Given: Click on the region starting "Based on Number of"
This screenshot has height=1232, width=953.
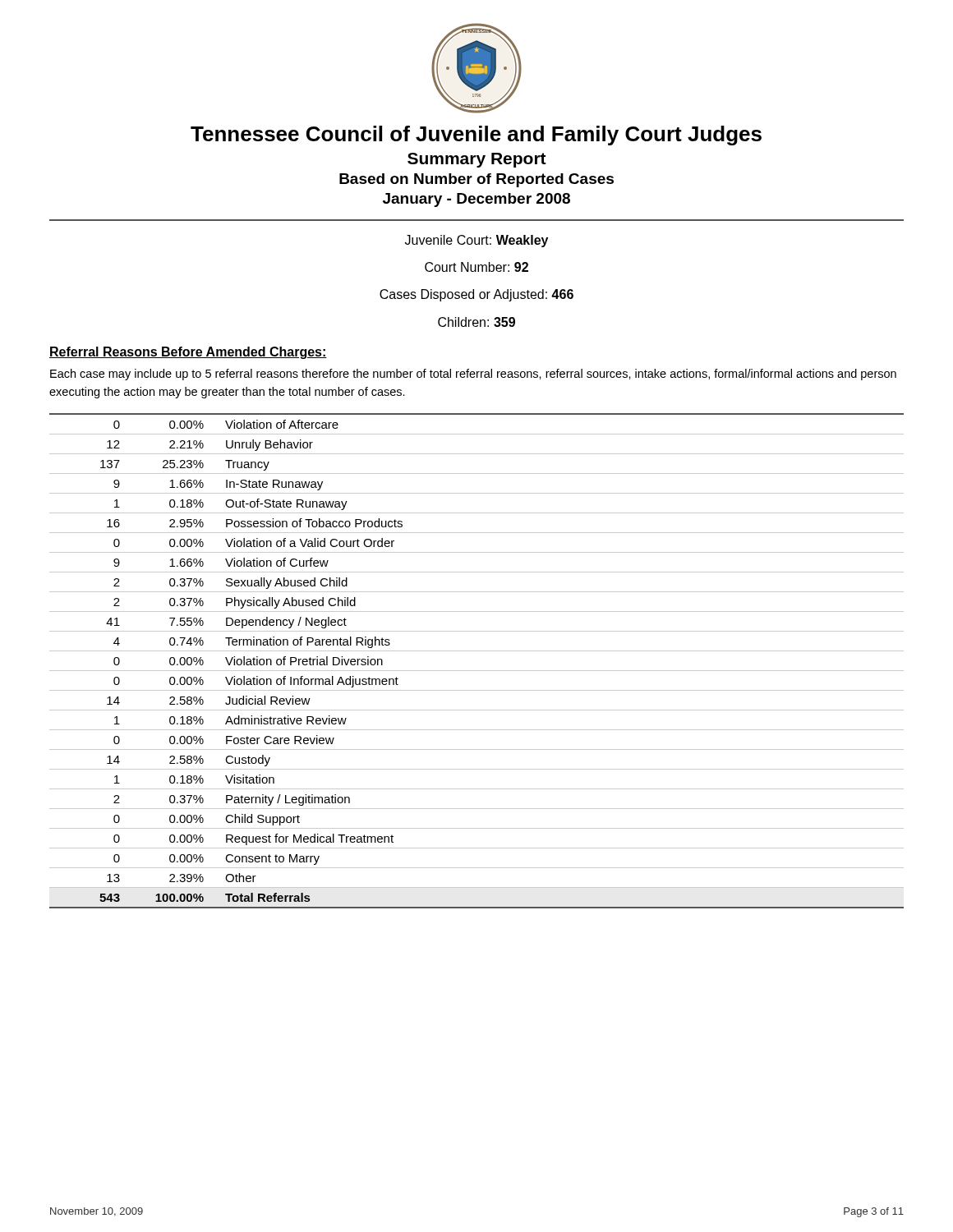Looking at the screenshot, I should click(476, 179).
